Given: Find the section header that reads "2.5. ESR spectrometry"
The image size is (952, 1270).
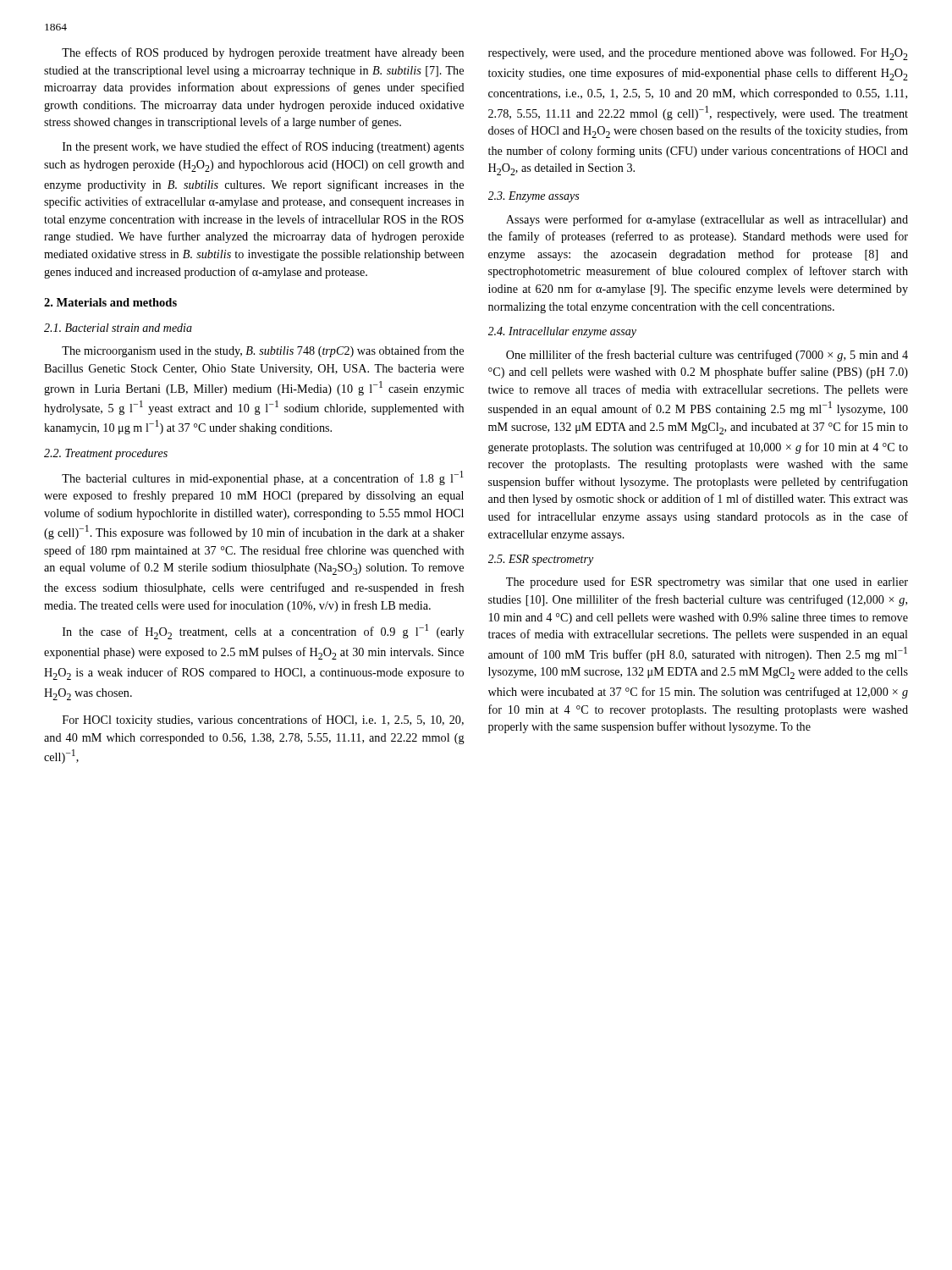Looking at the screenshot, I should click(x=541, y=559).
